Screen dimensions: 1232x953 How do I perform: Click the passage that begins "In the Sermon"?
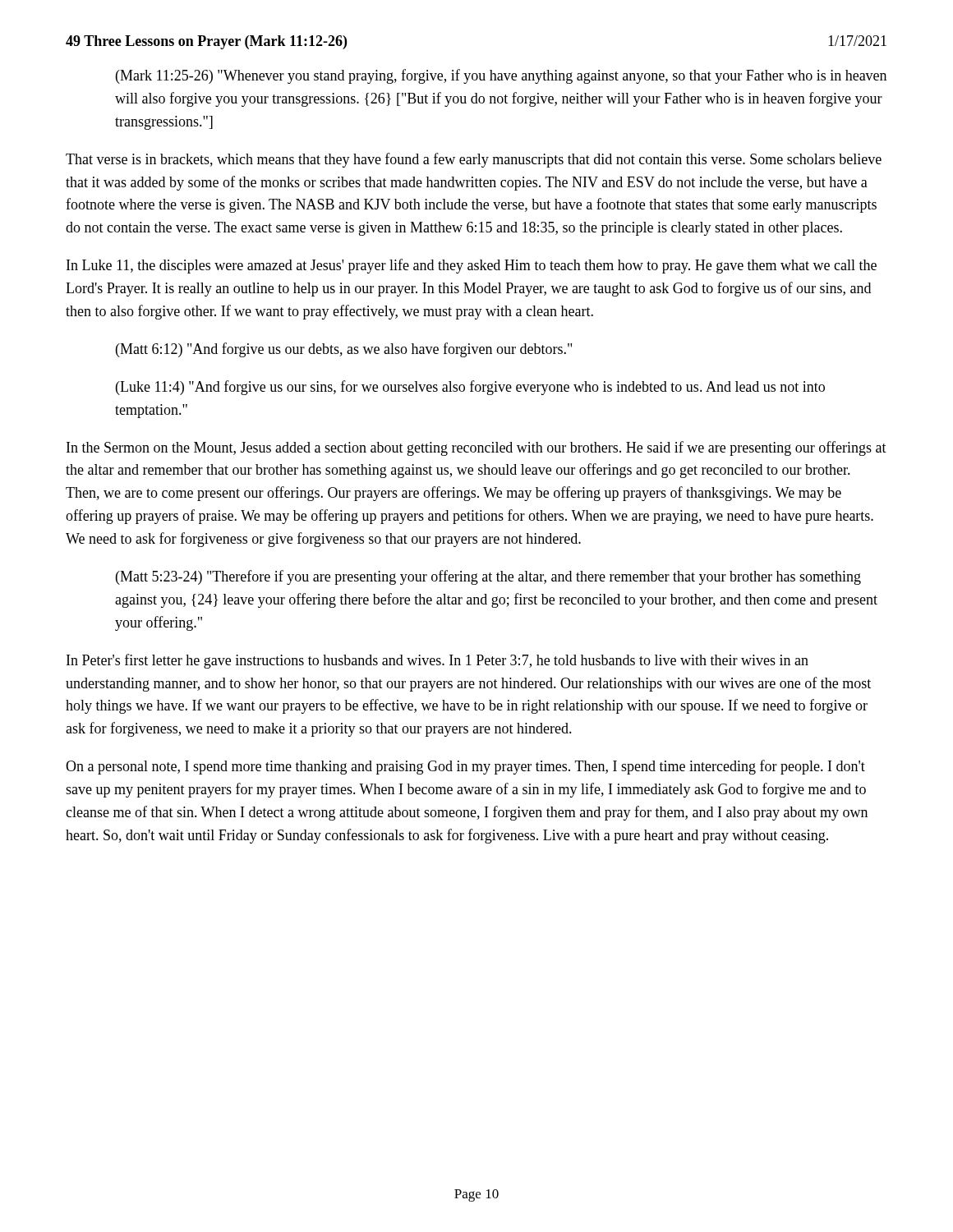tap(476, 493)
